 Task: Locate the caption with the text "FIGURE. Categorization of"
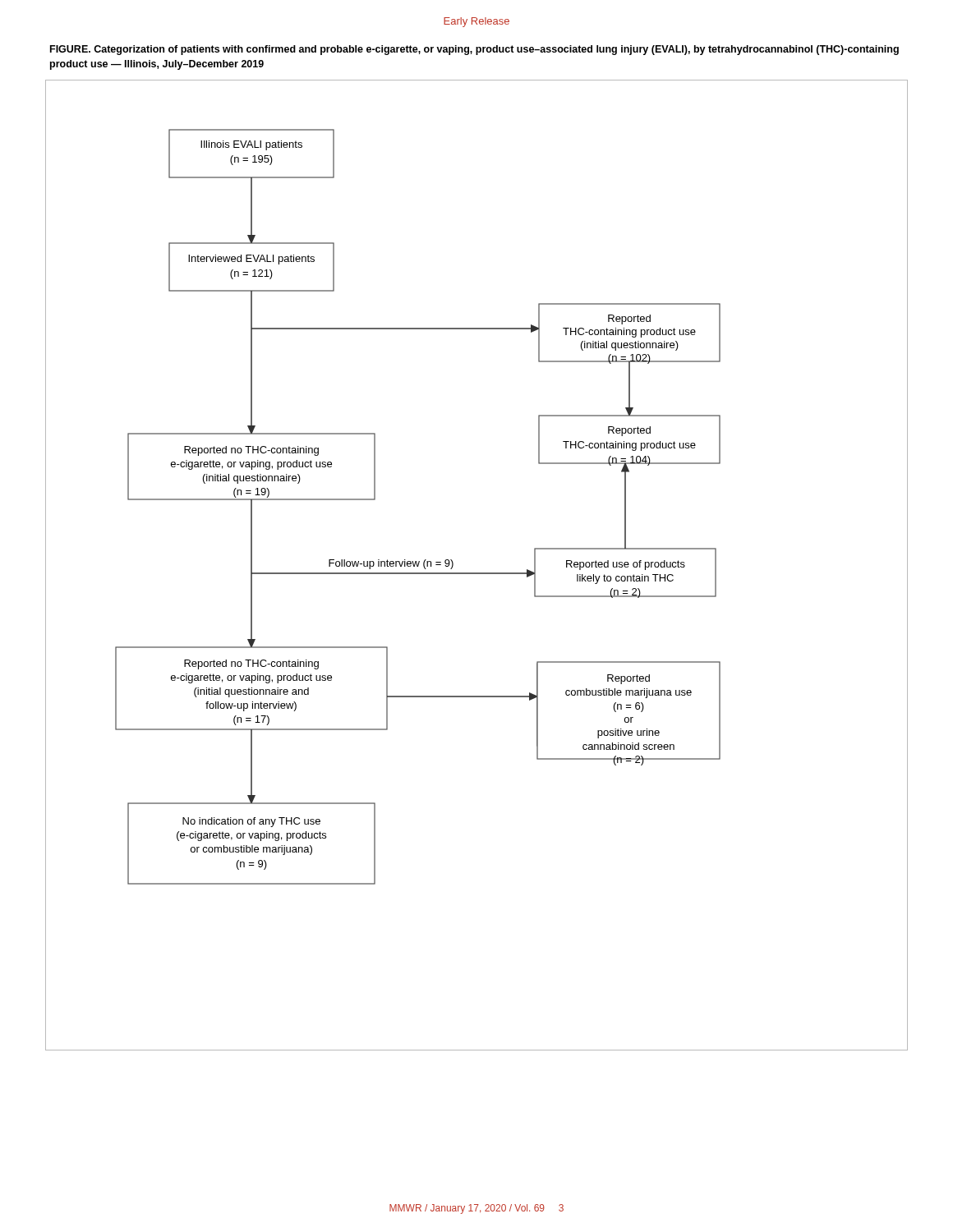click(x=474, y=57)
